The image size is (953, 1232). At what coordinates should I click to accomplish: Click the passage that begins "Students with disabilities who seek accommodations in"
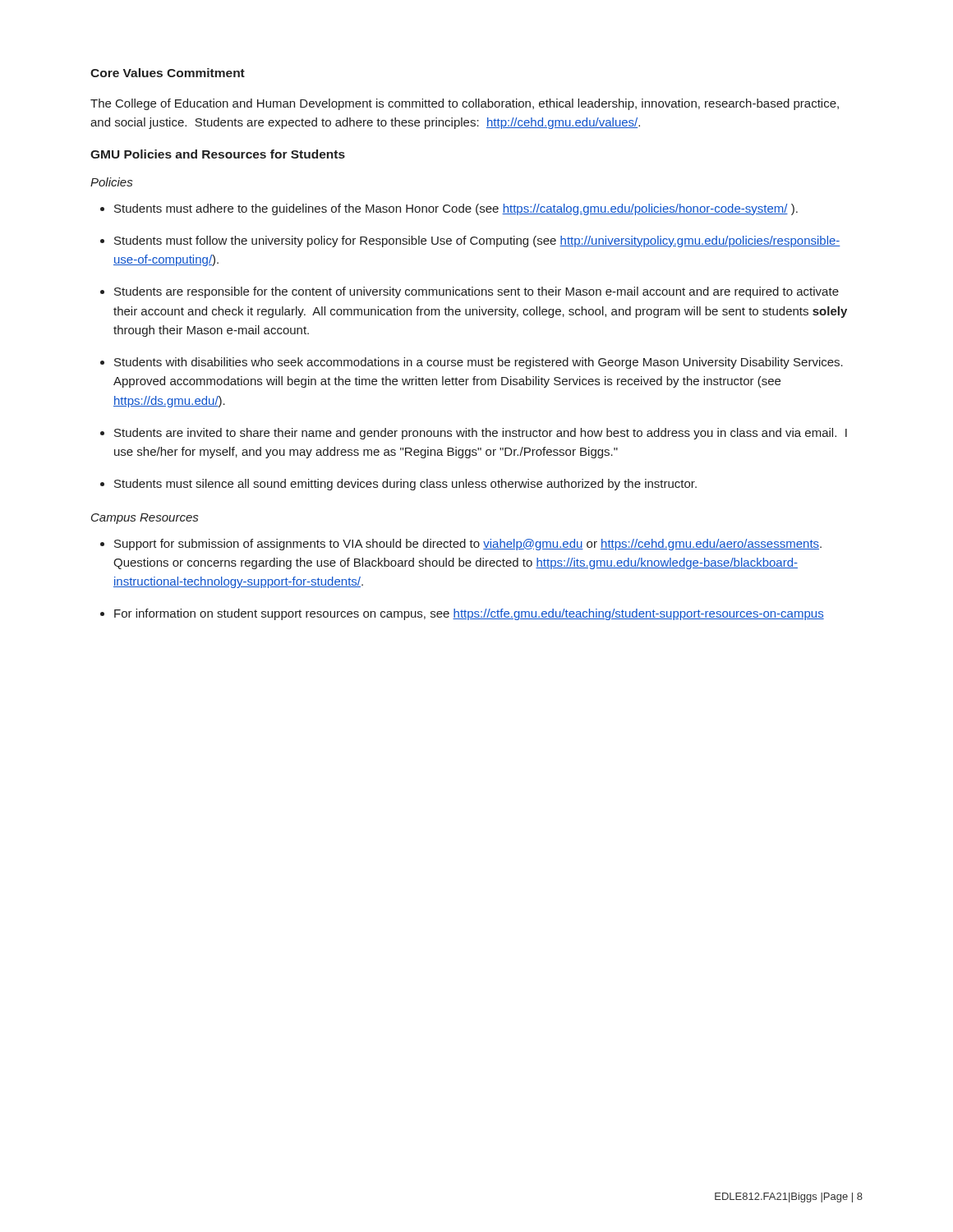(x=480, y=381)
